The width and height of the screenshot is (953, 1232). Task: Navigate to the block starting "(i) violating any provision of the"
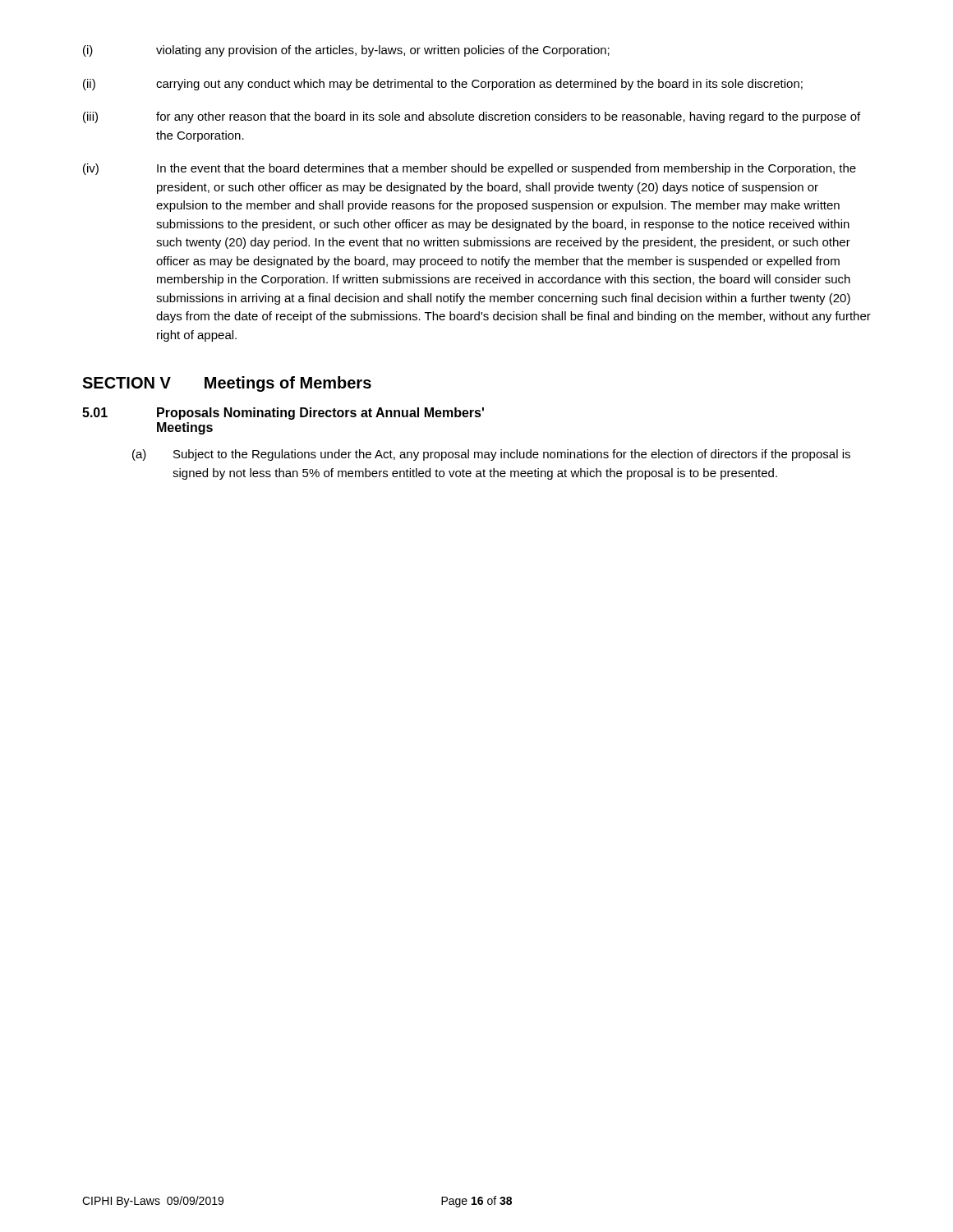(476, 50)
